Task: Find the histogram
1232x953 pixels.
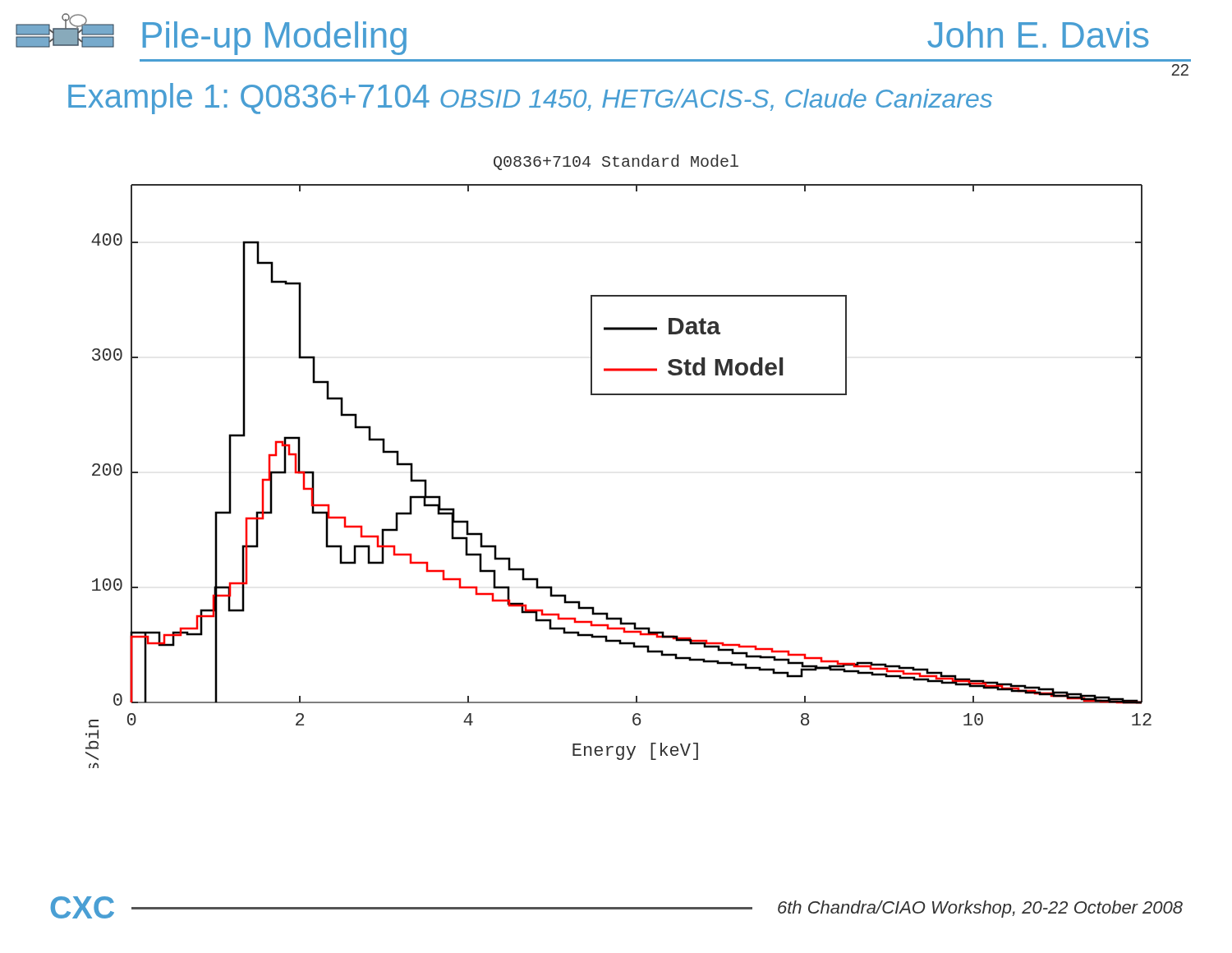Action: pos(616,456)
